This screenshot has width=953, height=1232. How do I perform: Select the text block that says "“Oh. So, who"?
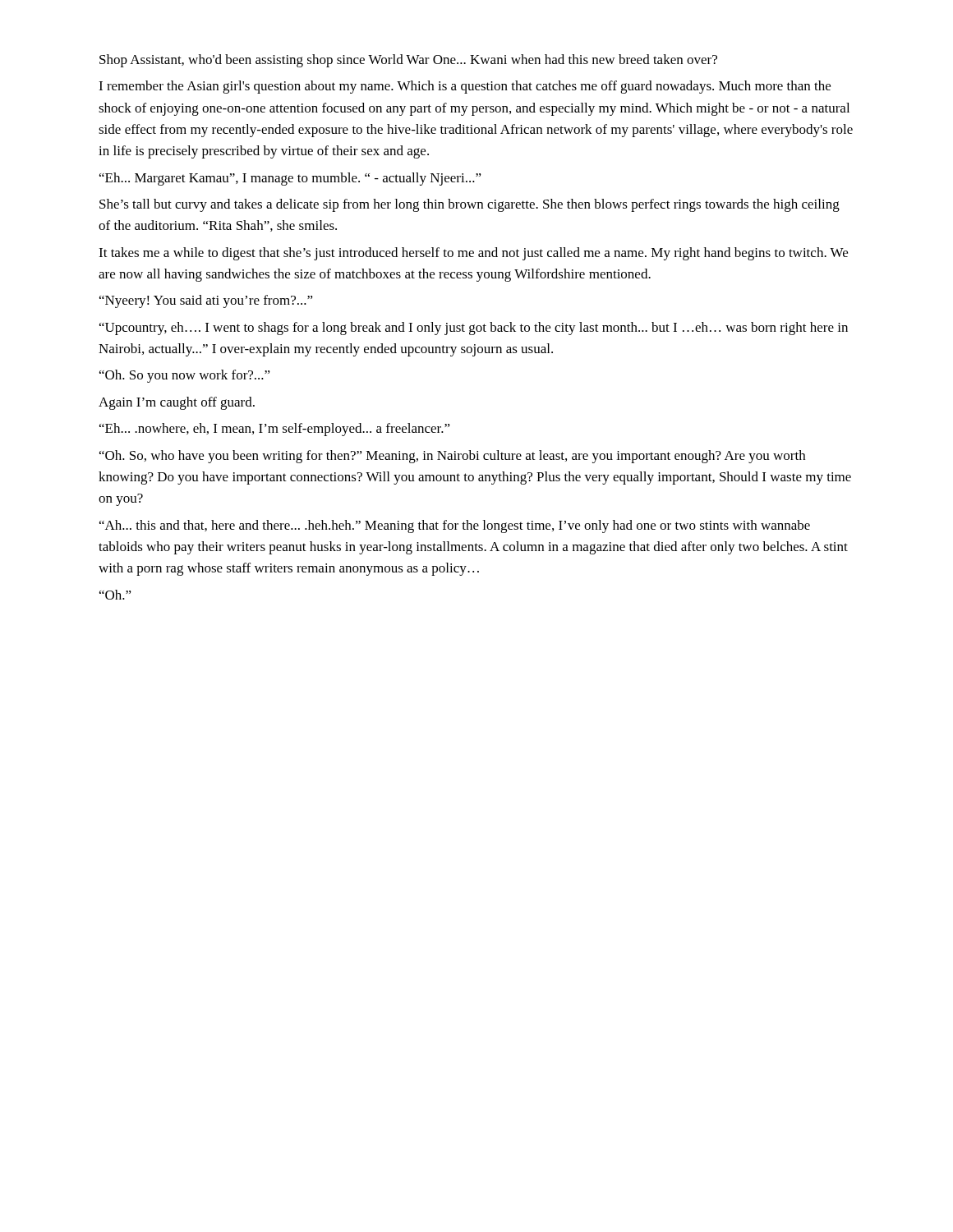(x=476, y=477)
